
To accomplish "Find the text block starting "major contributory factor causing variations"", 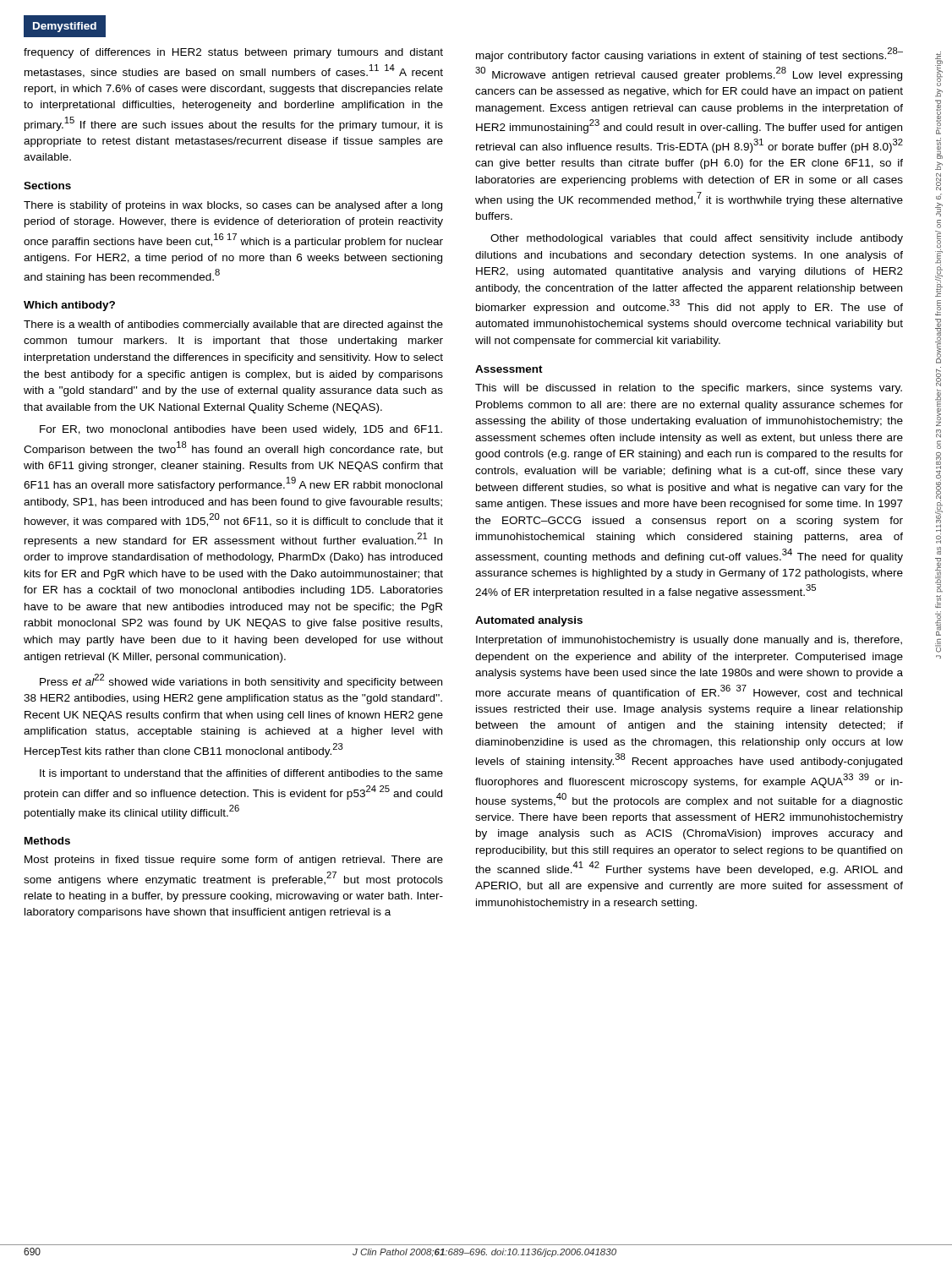I will tap(689, 196).
